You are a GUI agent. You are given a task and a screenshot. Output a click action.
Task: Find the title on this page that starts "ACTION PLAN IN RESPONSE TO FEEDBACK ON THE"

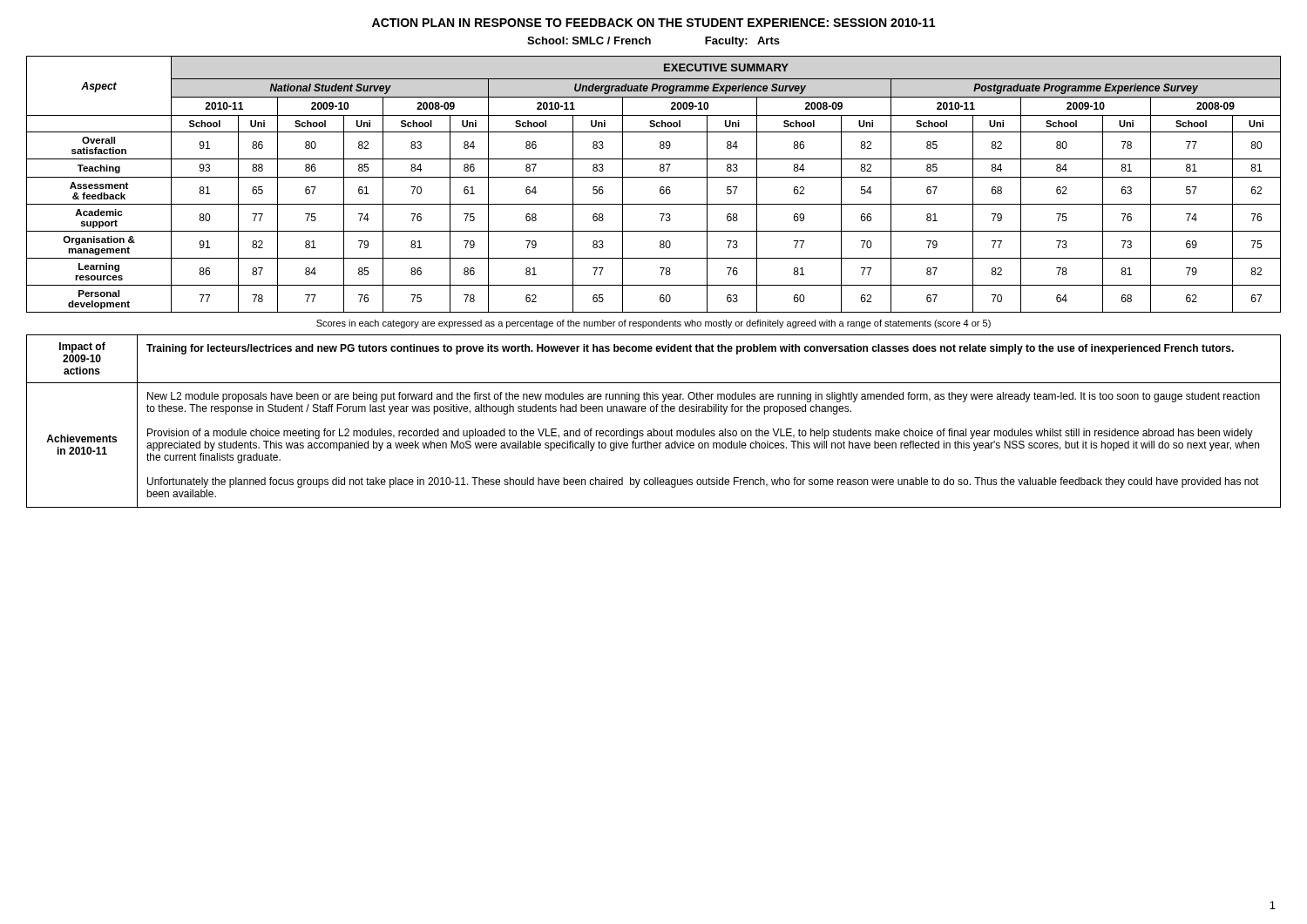point(654,23)
